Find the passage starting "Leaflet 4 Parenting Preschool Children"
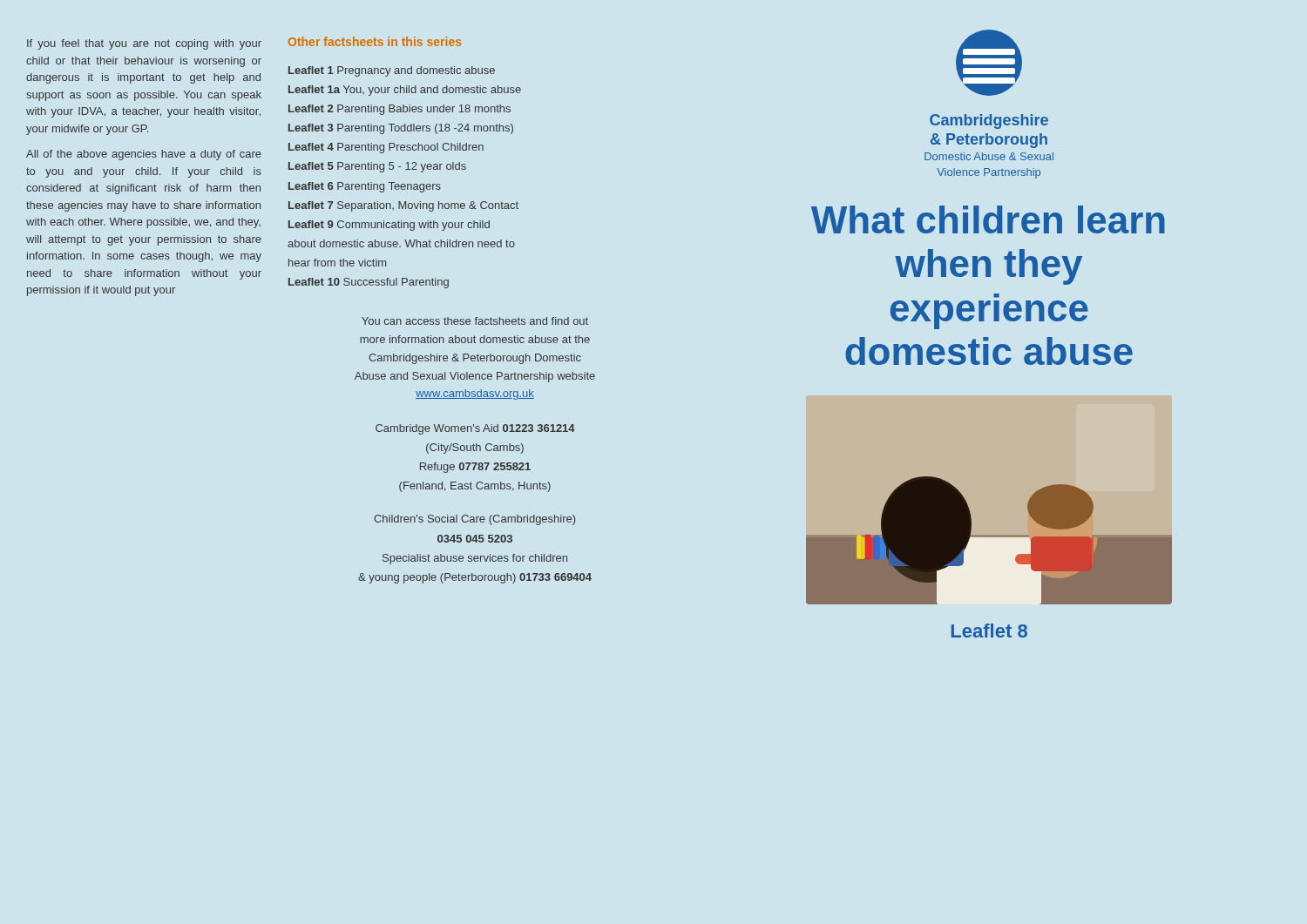The image size is (1307, 924). pyautogui.click(x=386, y=147)
